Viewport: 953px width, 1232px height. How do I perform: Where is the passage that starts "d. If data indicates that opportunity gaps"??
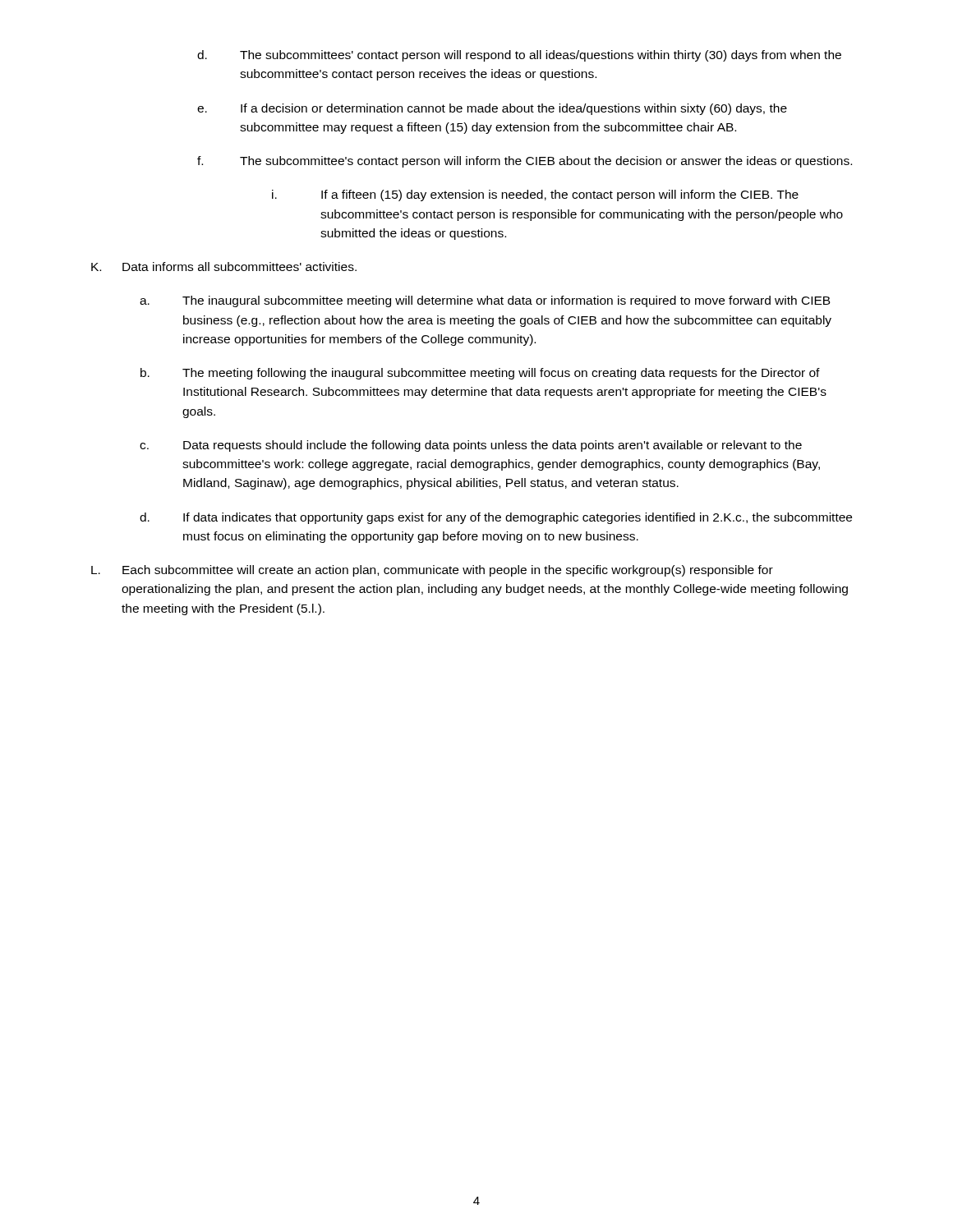[501, 526]
